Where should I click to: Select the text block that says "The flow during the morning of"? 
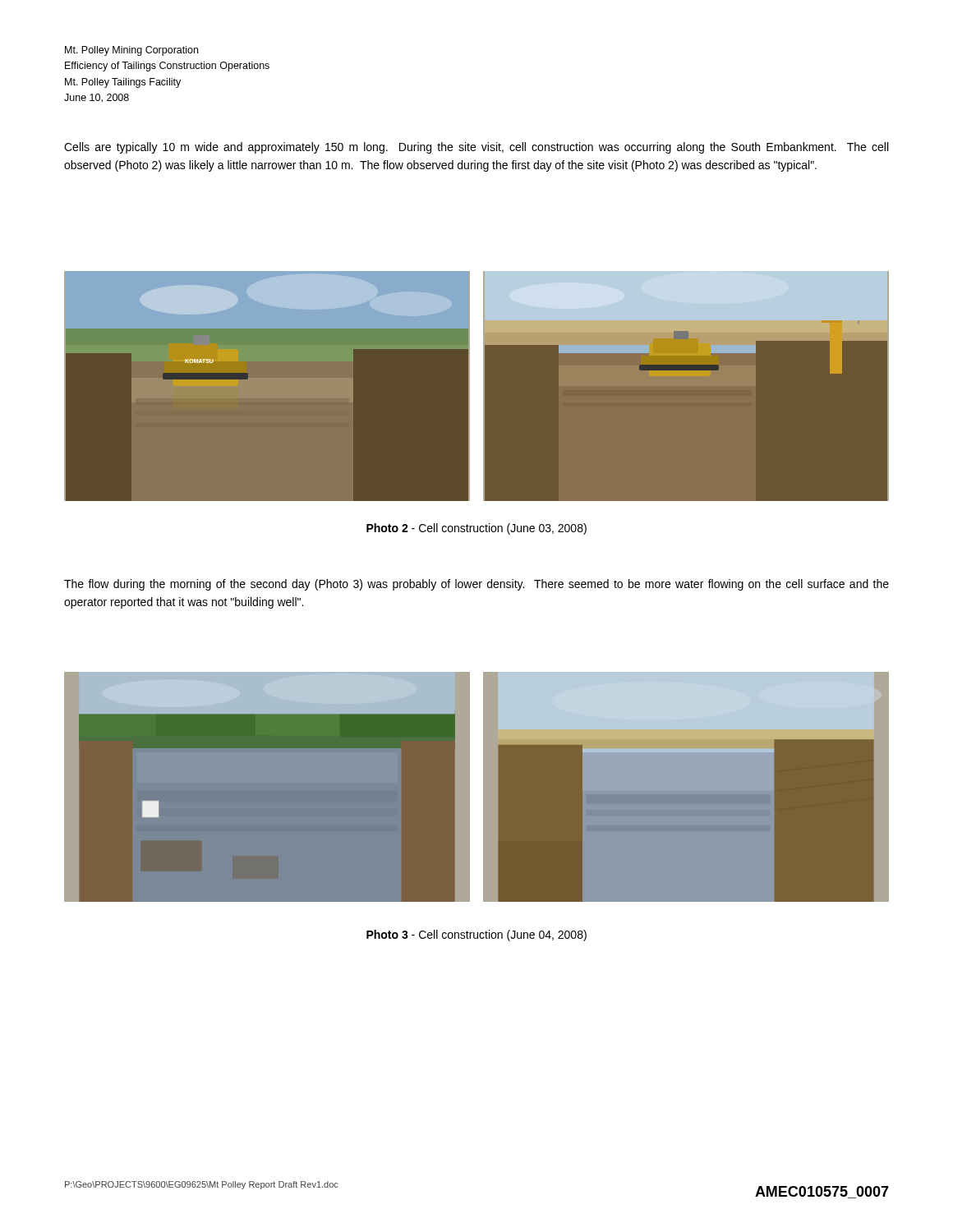point(476,593)
